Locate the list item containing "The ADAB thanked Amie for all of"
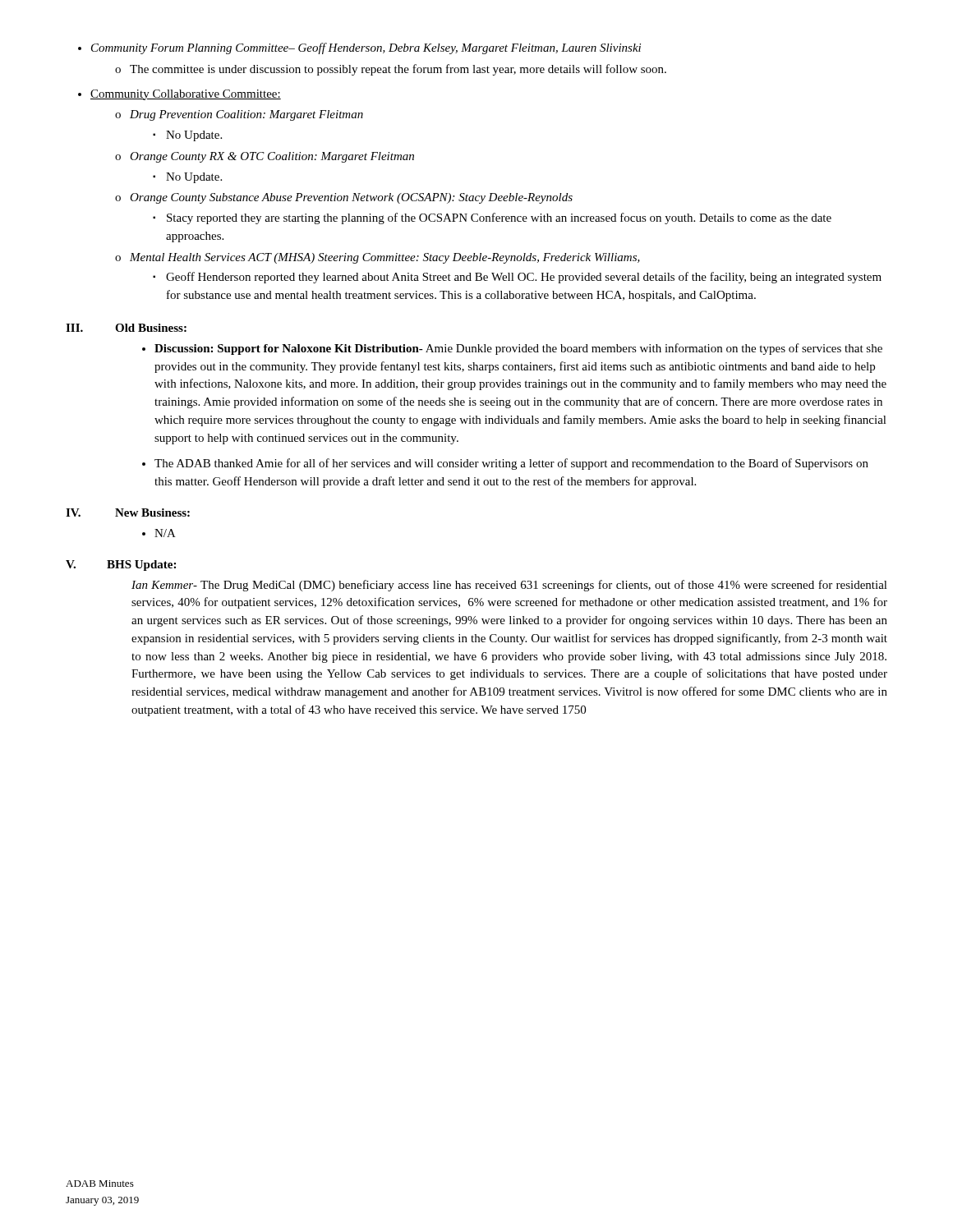The image size is (953, 1232). click(x=509, y=473)
